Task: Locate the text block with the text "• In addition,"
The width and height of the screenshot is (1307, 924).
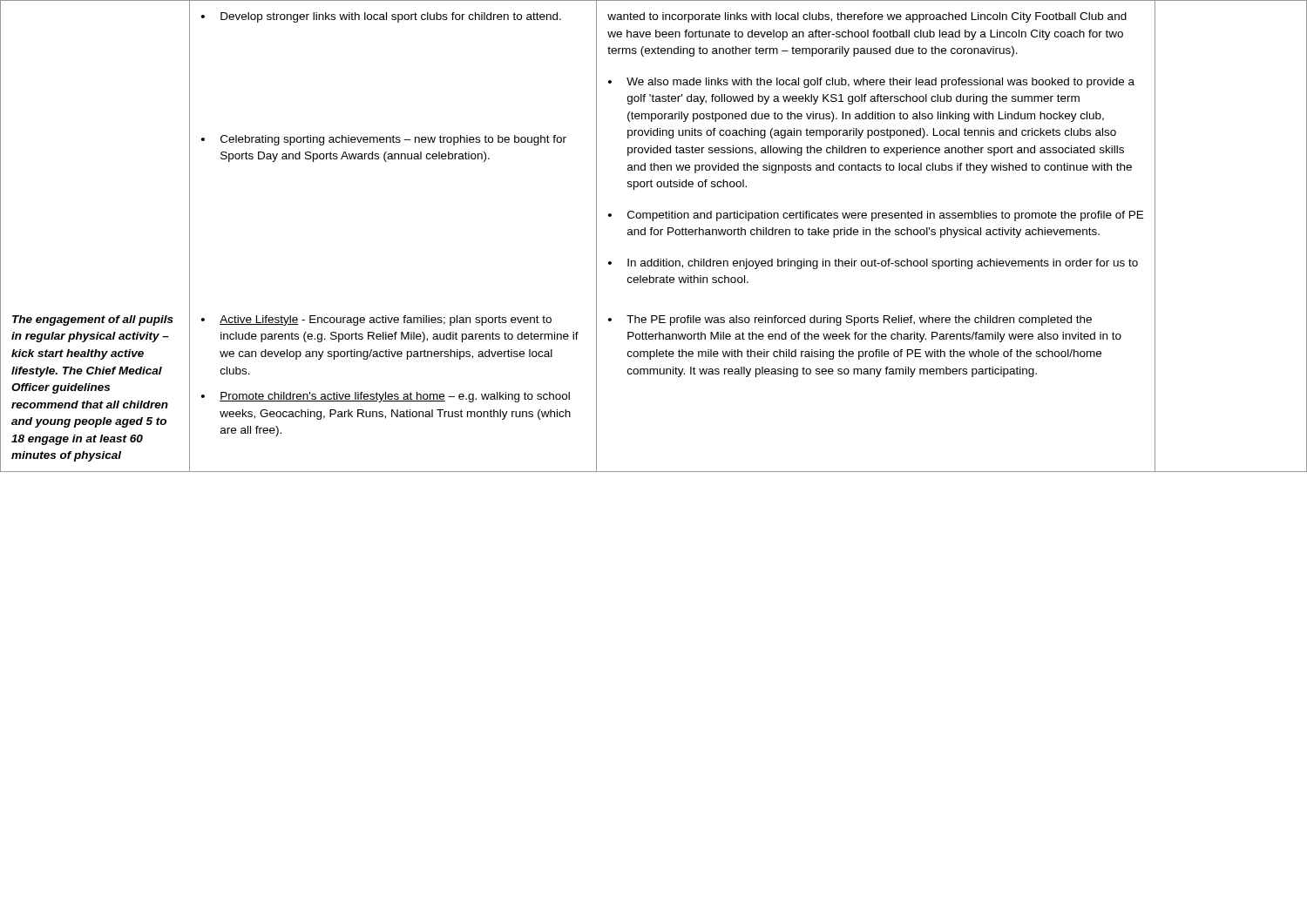Action: 876,271
